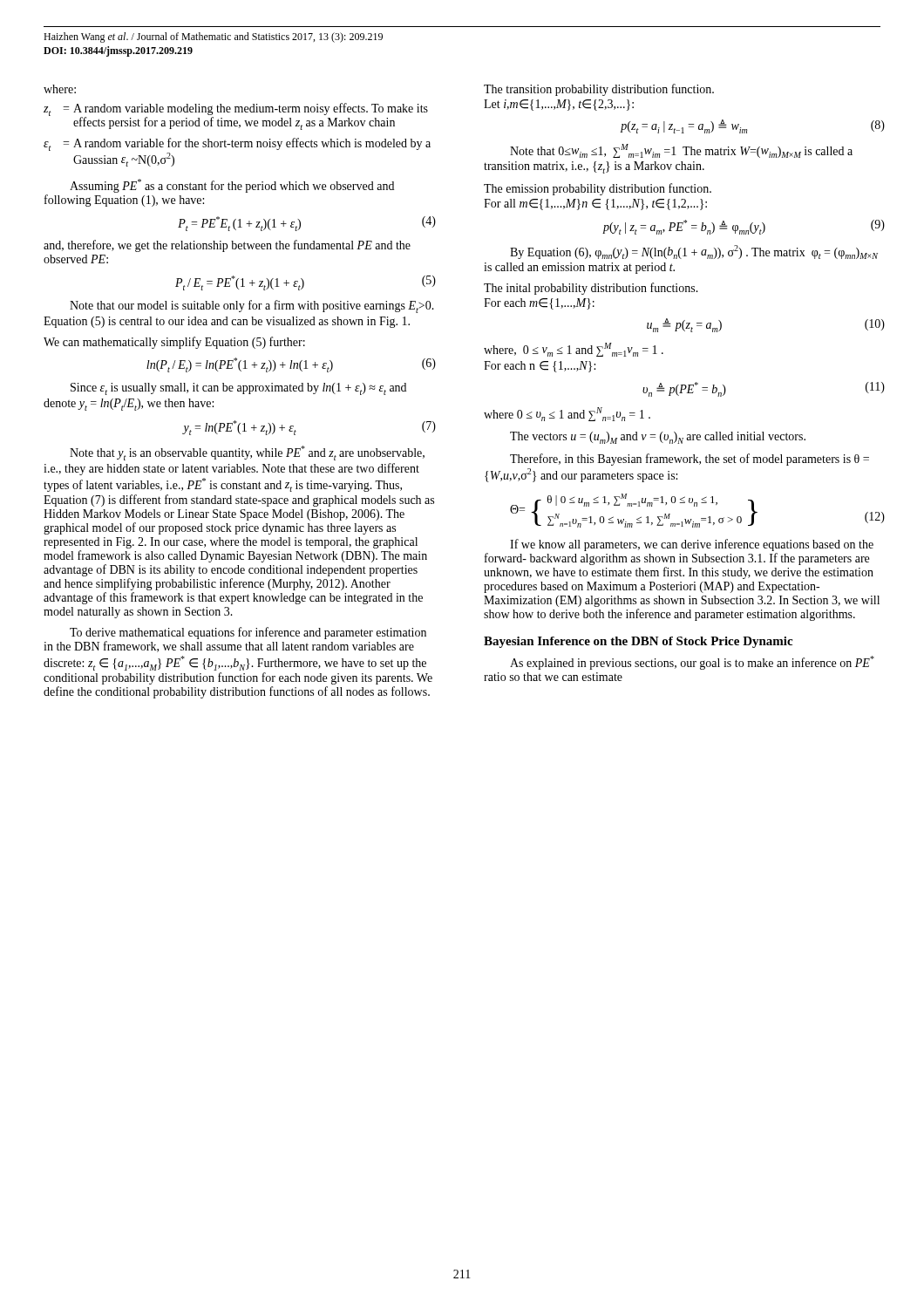This screenshot has width=924, height=1308.
Task: Locate the text block with the text "If we know all parameters, we can"
Action: click(682, 580)
